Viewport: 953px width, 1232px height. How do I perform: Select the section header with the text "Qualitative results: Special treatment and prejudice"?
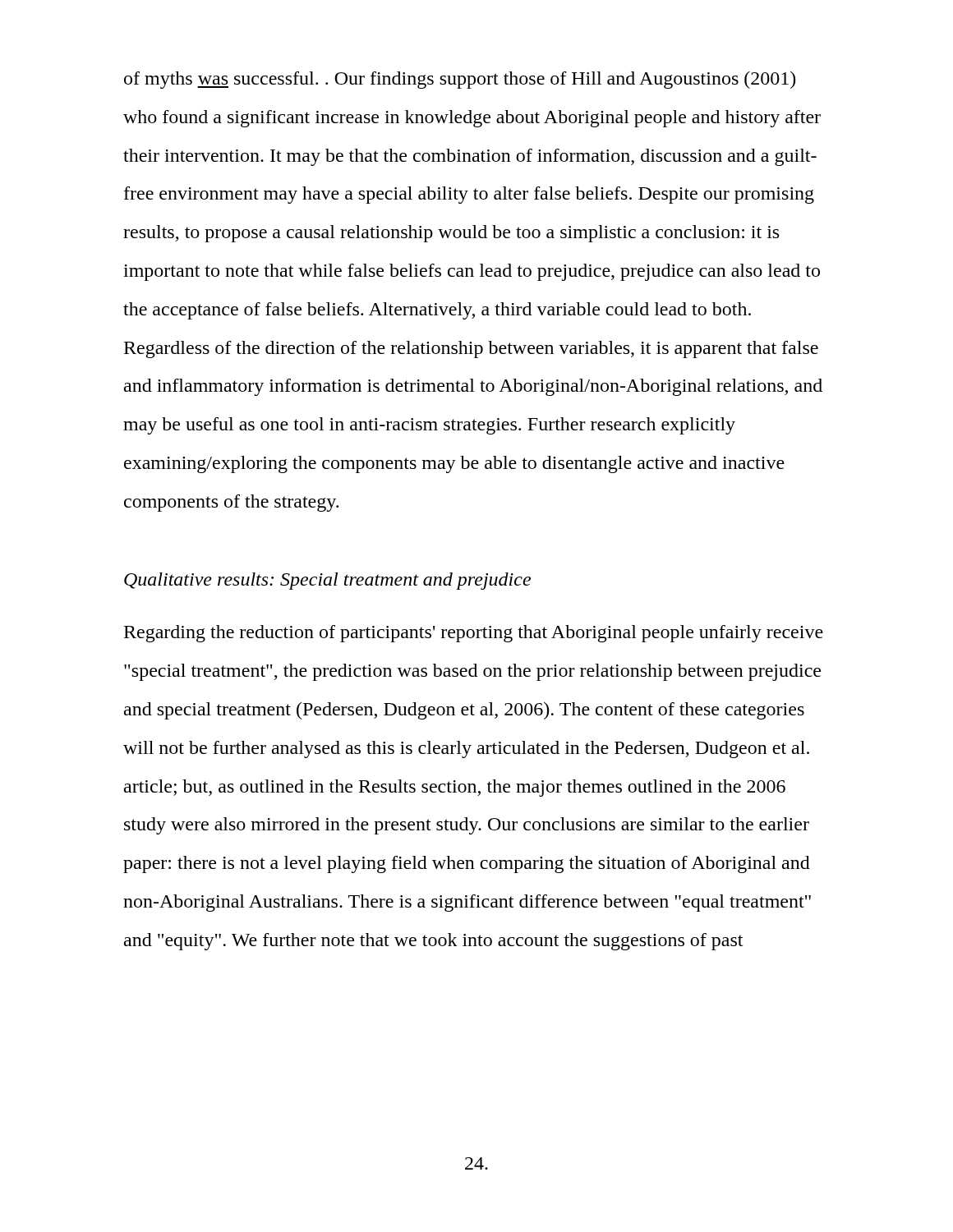click(327, 579)
